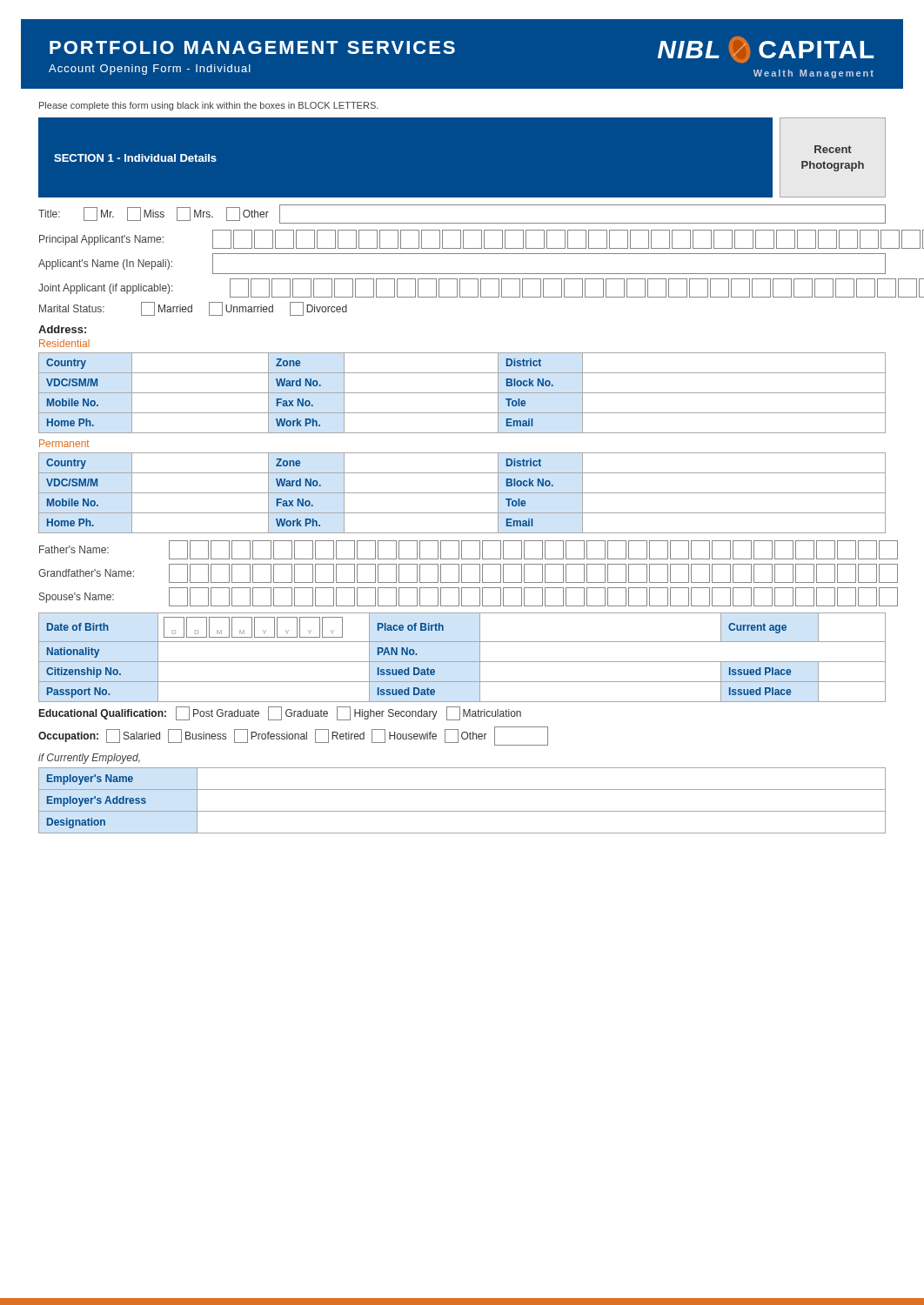
Task: Click where it says "Principal Applicant's Name:"
Action: [462, 239]
